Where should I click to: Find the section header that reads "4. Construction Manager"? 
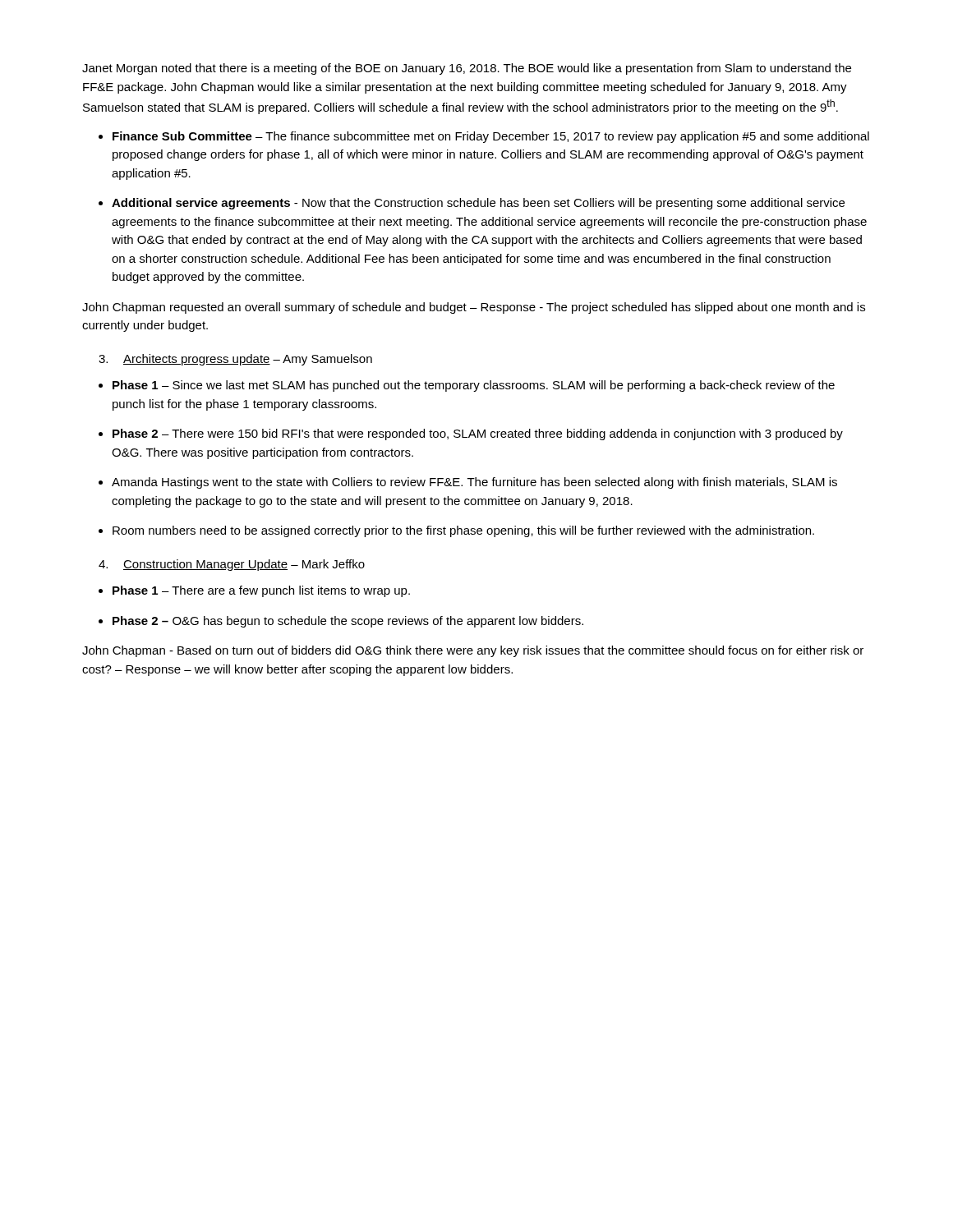(232, 565)
